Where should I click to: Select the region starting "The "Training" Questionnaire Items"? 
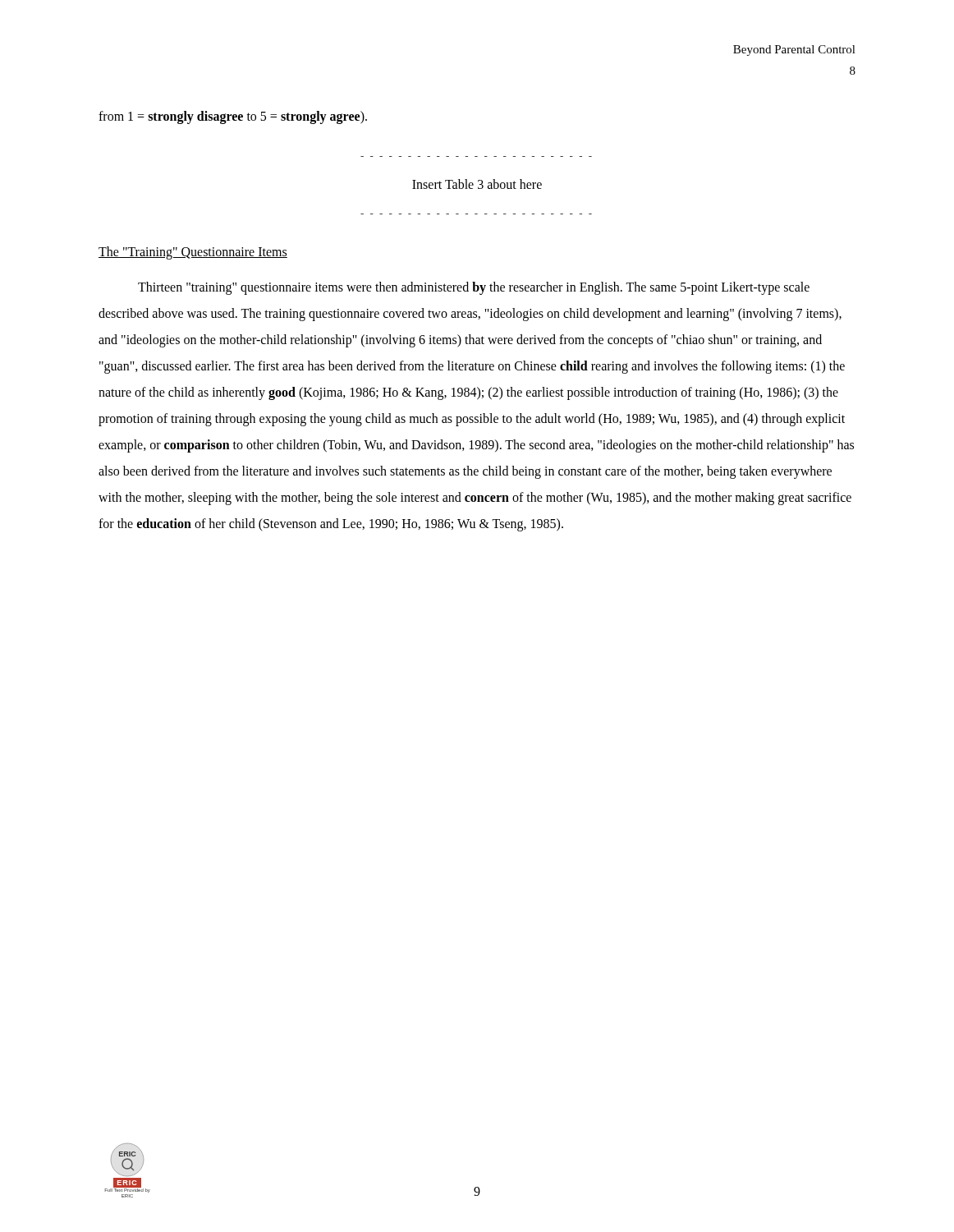click(x=193, y=252)
